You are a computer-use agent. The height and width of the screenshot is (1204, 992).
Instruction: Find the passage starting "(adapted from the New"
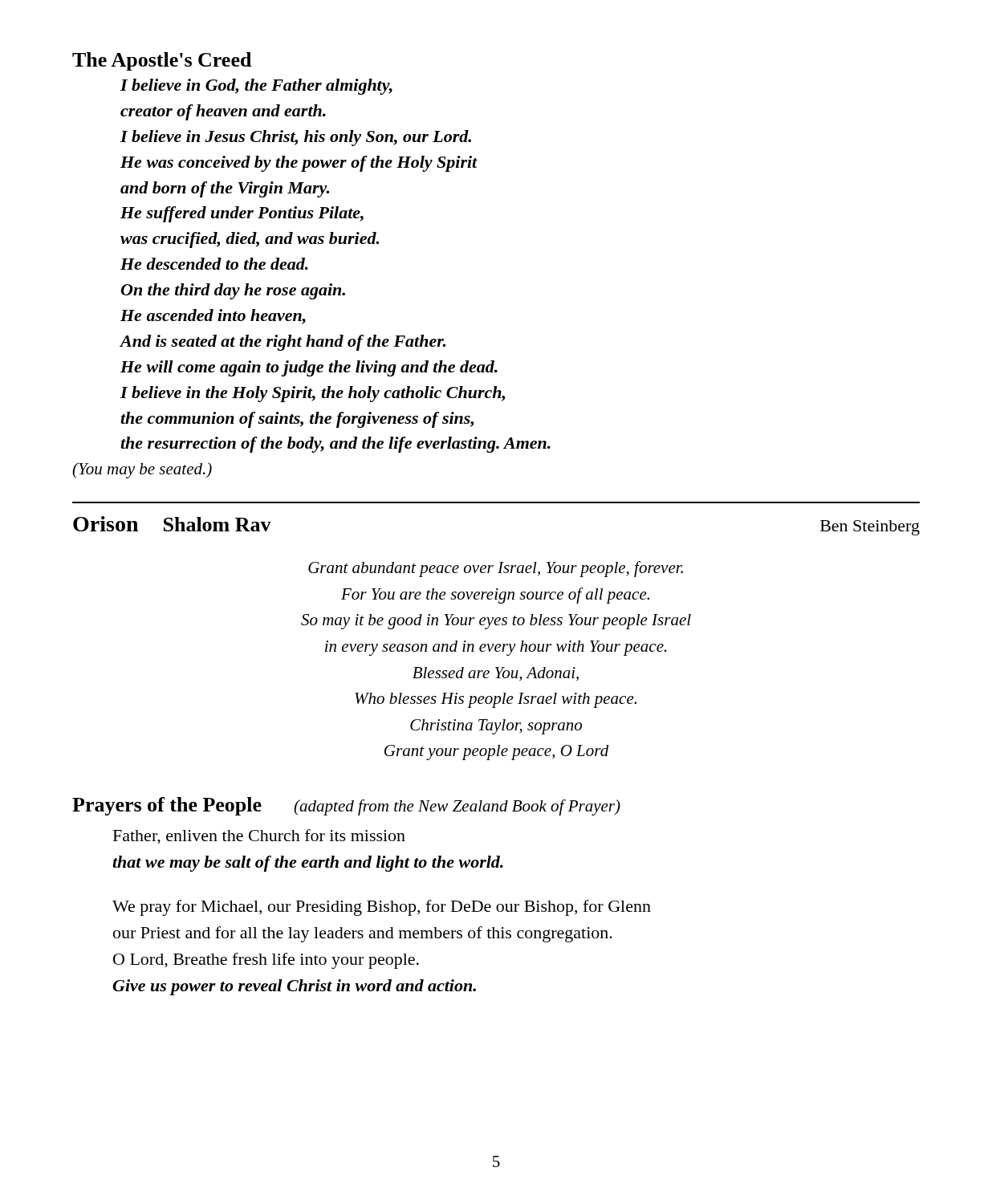tap(457, 806)
